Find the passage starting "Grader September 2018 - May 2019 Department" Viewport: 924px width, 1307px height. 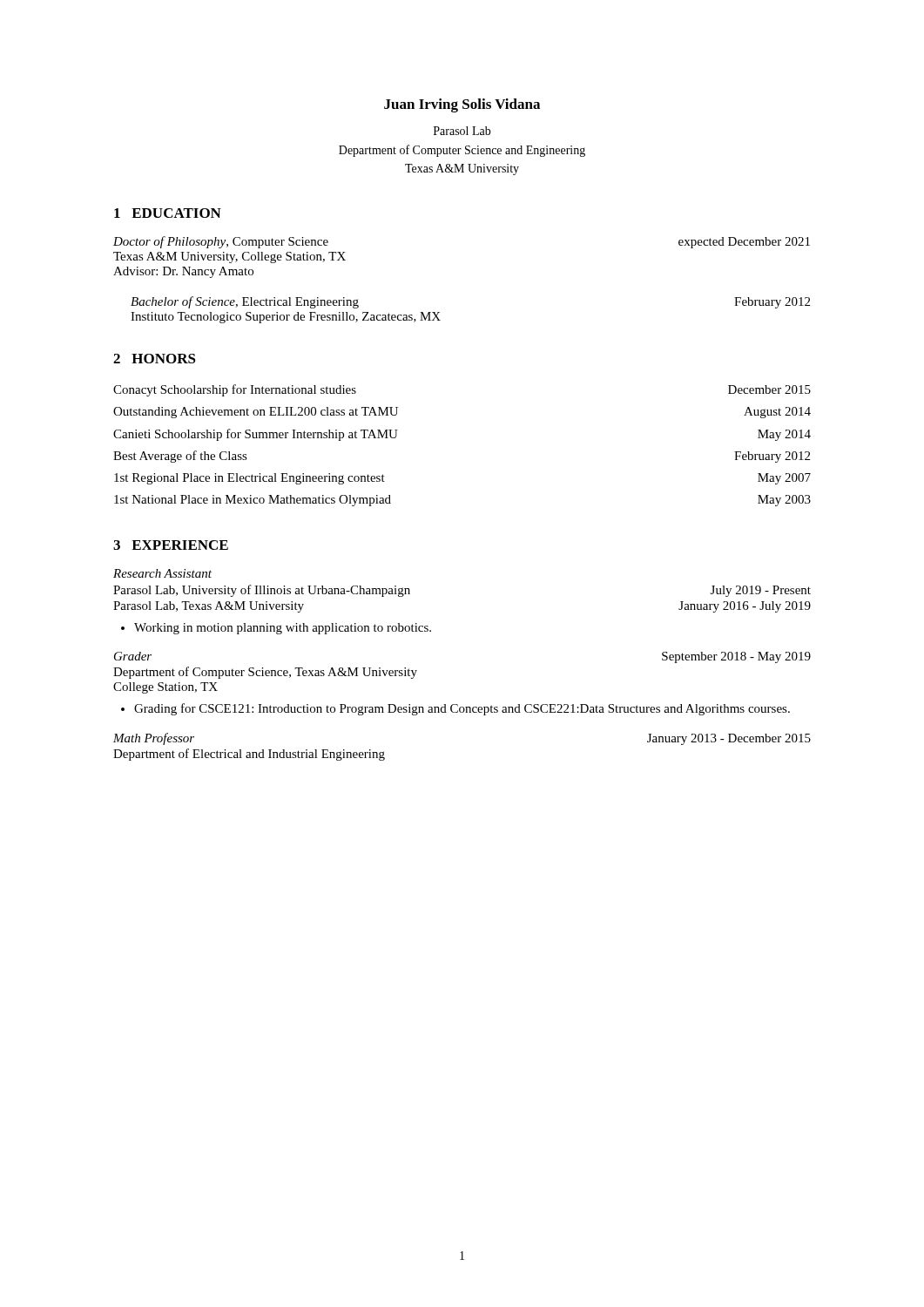[129, 657]
